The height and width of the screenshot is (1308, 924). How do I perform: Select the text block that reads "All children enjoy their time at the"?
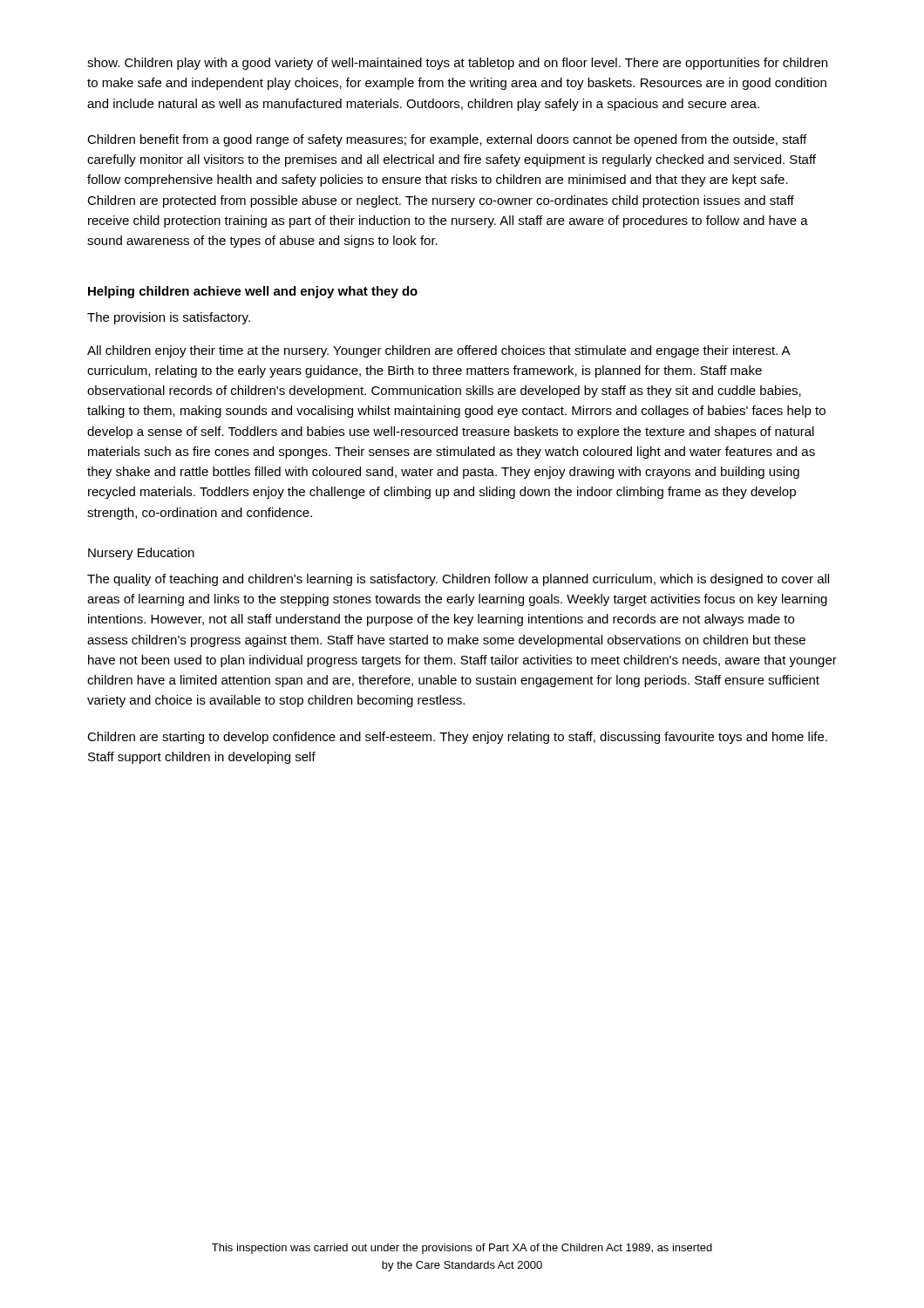457,431
